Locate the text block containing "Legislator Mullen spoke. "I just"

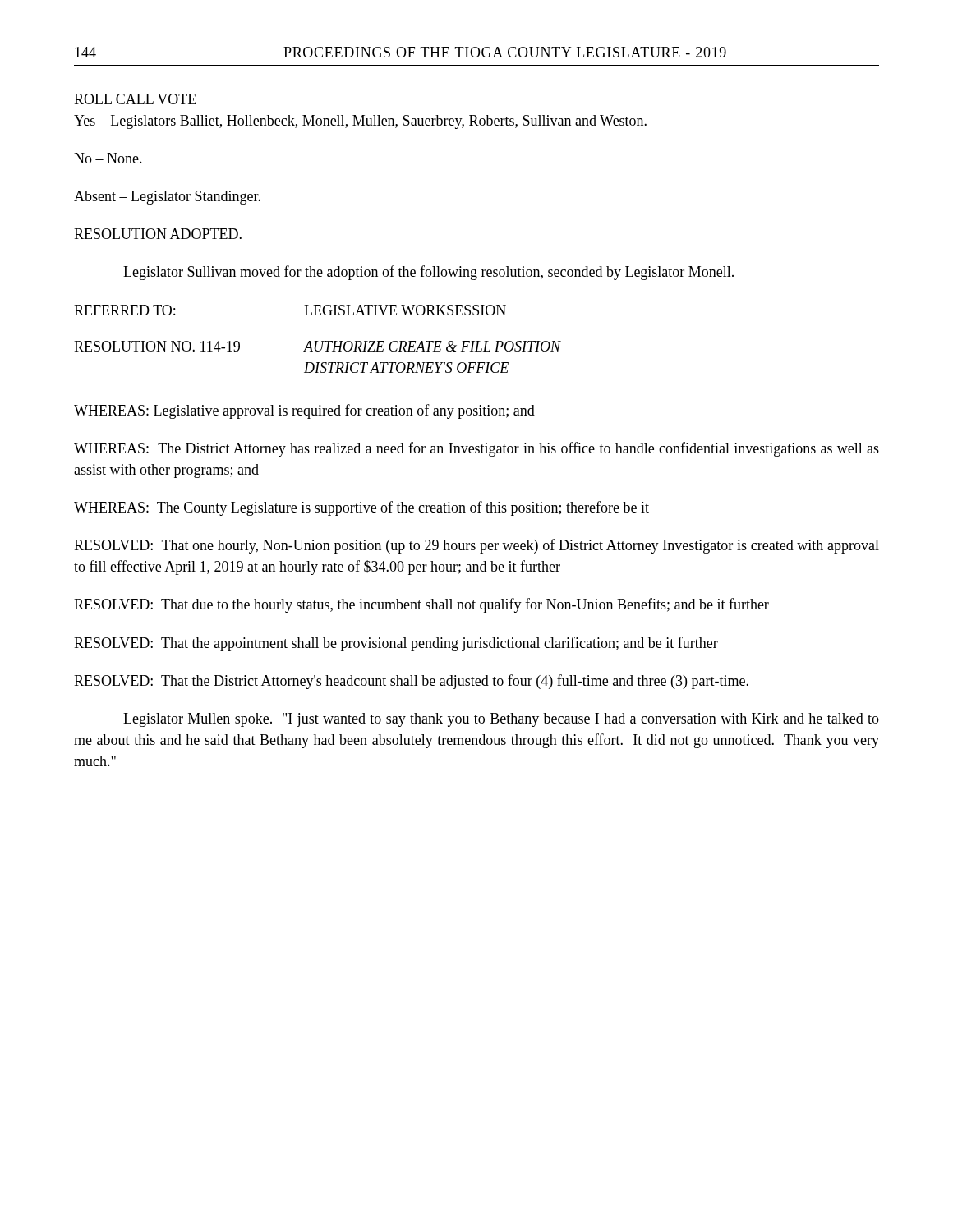pyautogui.click(x=476, y=740)
